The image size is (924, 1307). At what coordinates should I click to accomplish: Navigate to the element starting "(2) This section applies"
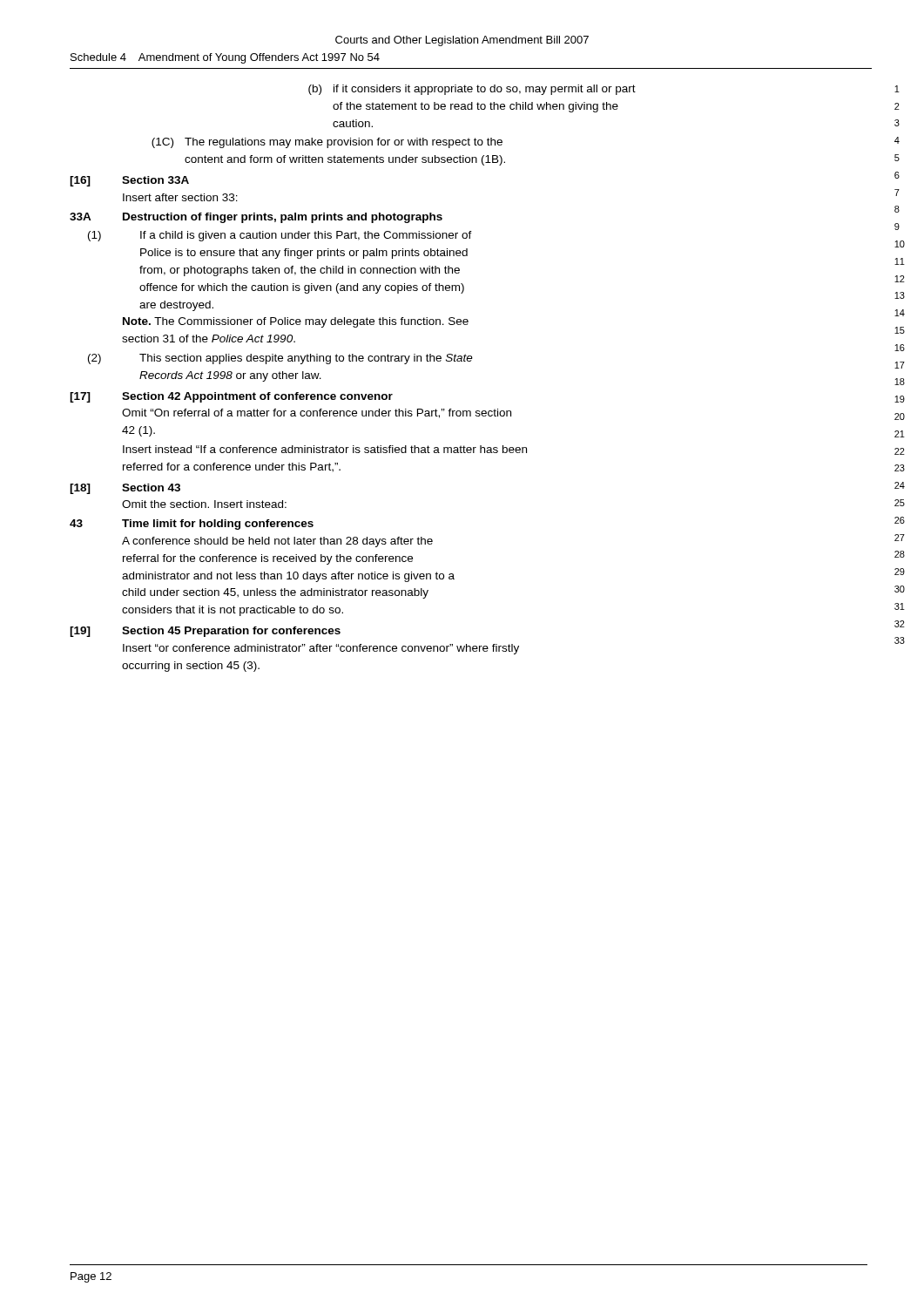469,367
